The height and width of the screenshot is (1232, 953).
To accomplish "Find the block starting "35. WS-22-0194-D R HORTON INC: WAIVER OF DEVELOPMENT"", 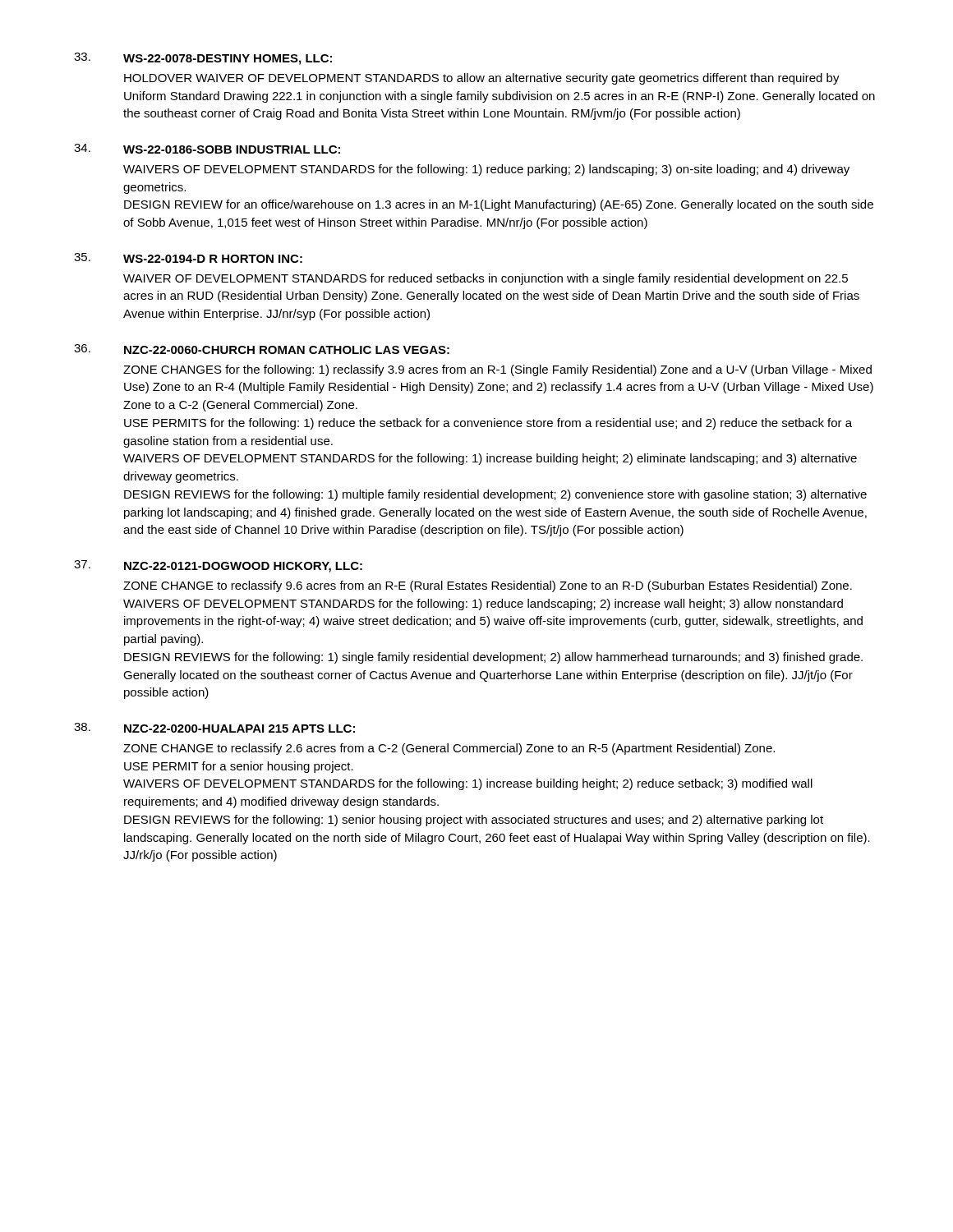I will [476, 286].
